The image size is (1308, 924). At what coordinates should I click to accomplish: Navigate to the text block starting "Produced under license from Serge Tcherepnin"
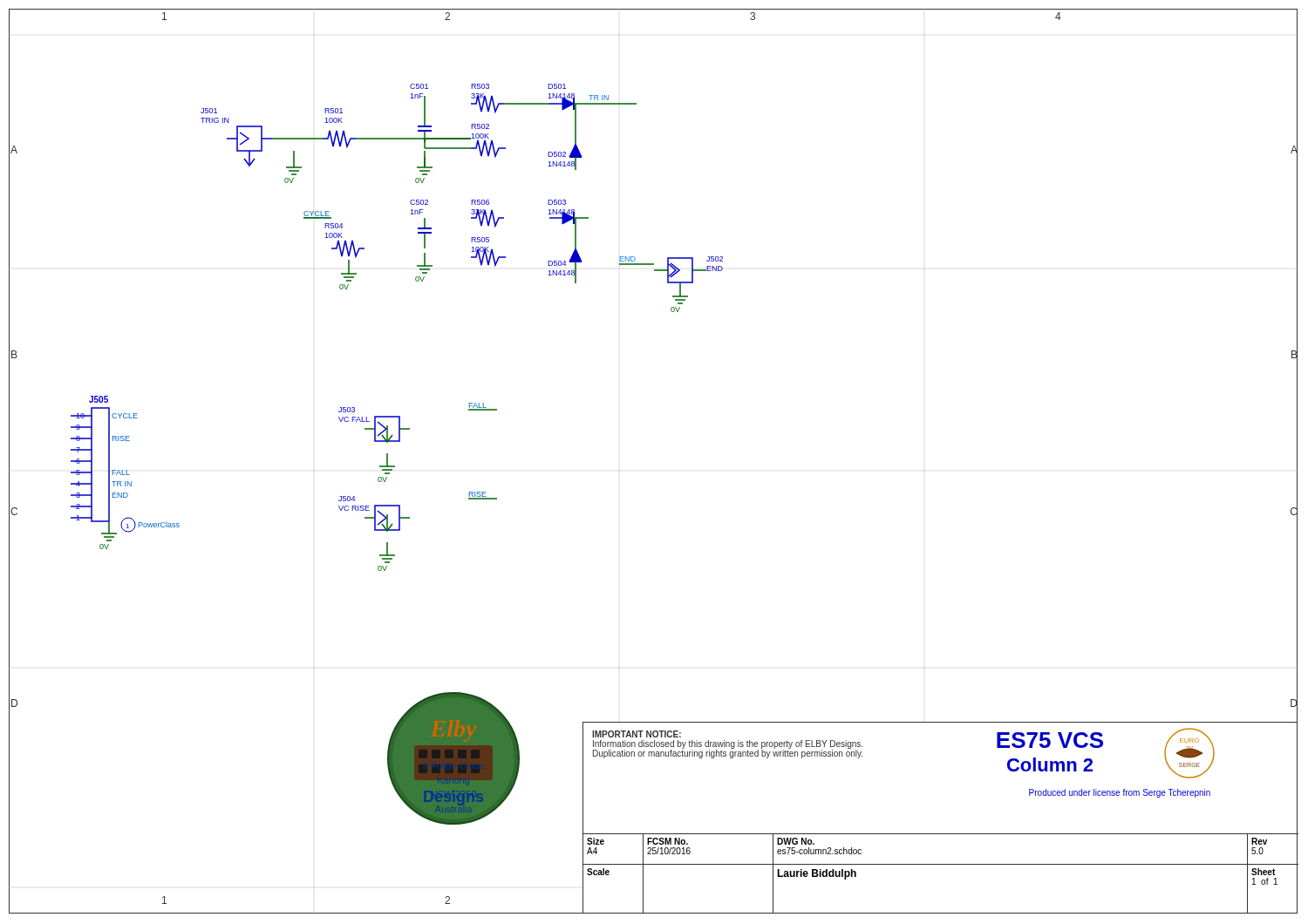click(x=1120, y=793)
